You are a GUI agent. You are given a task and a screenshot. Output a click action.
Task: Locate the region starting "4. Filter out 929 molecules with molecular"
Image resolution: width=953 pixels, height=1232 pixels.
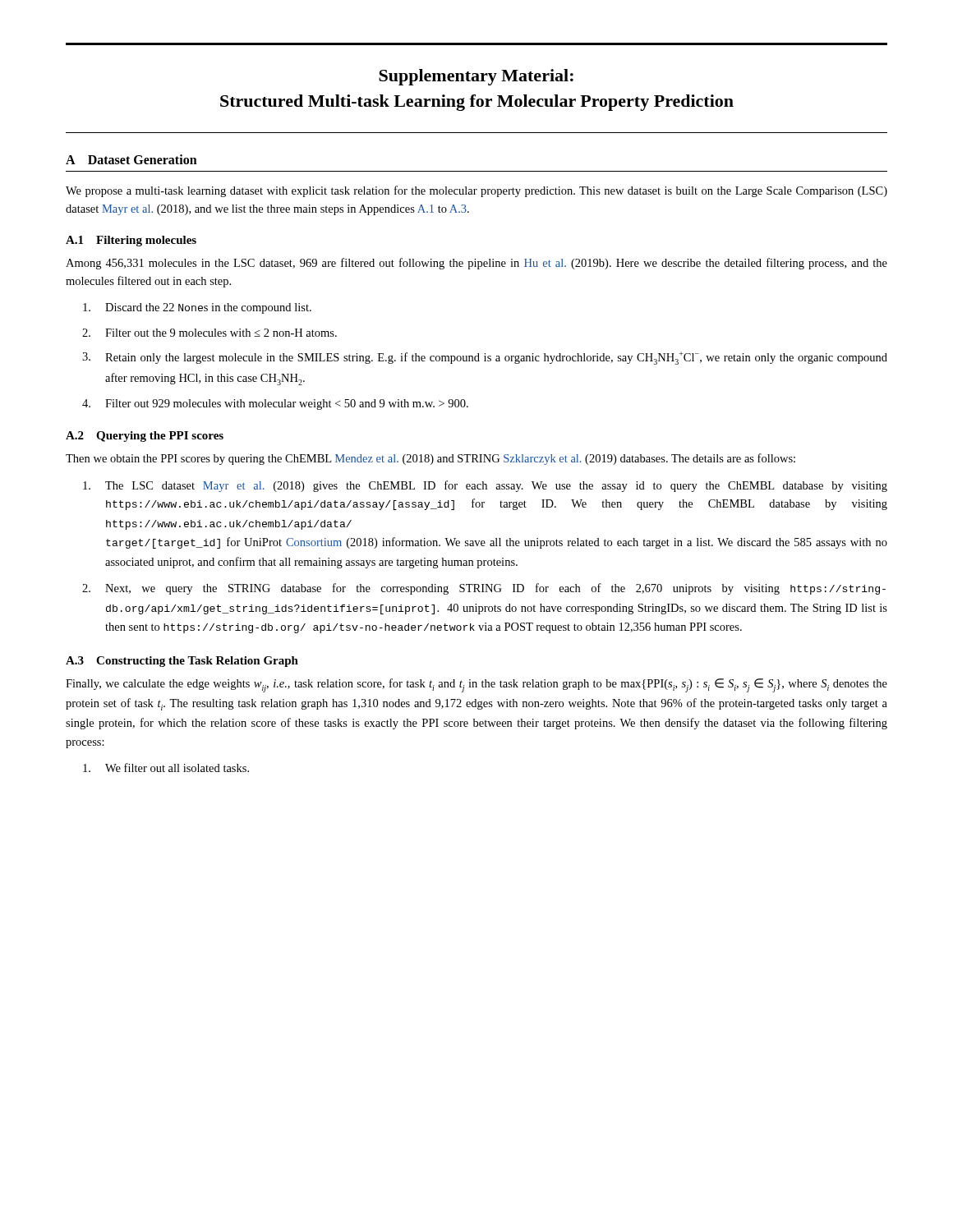275,405
